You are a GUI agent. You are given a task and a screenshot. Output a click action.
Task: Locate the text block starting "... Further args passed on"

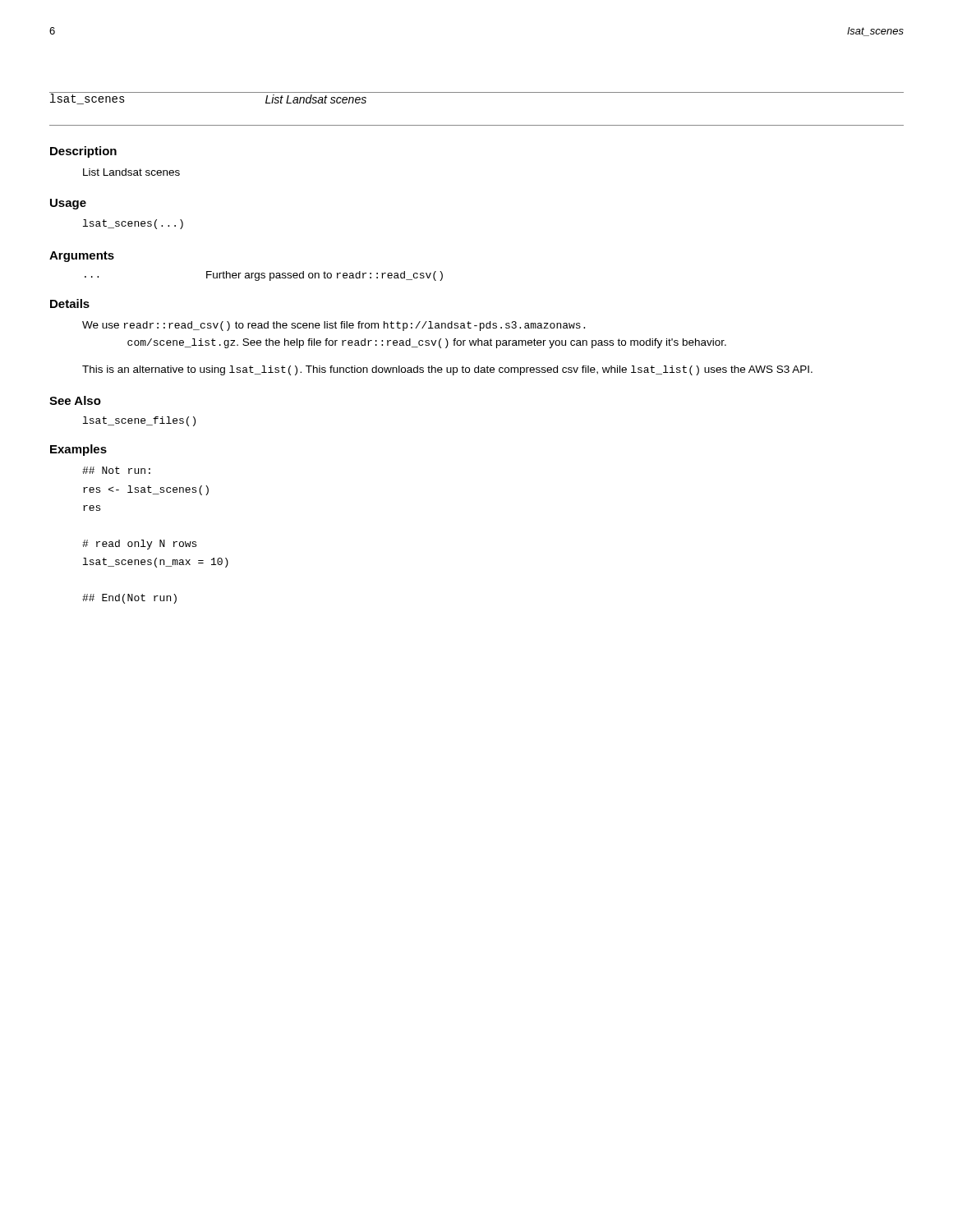click(263, 275)
